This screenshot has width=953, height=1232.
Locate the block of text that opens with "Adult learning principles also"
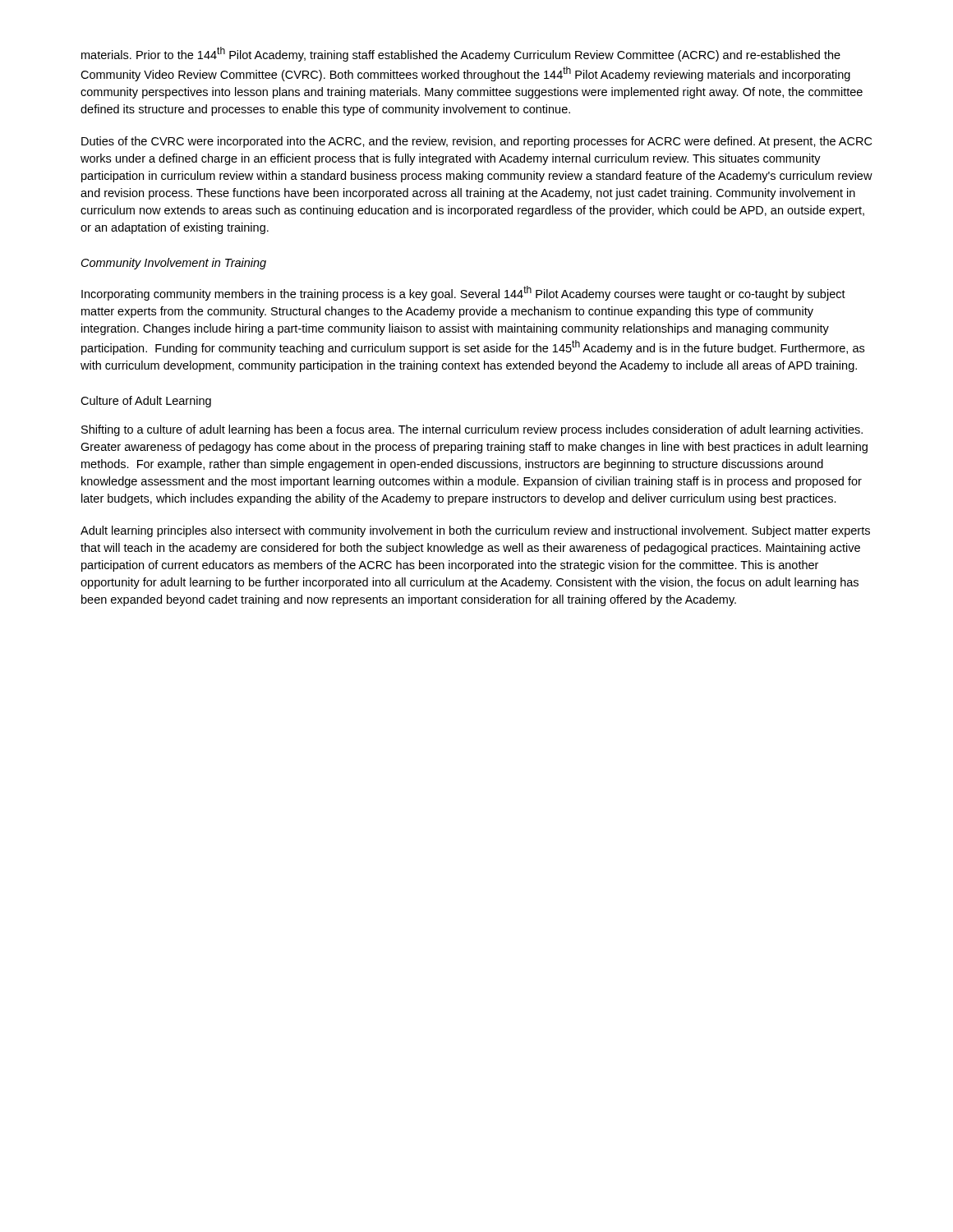(x=475, y=565)
